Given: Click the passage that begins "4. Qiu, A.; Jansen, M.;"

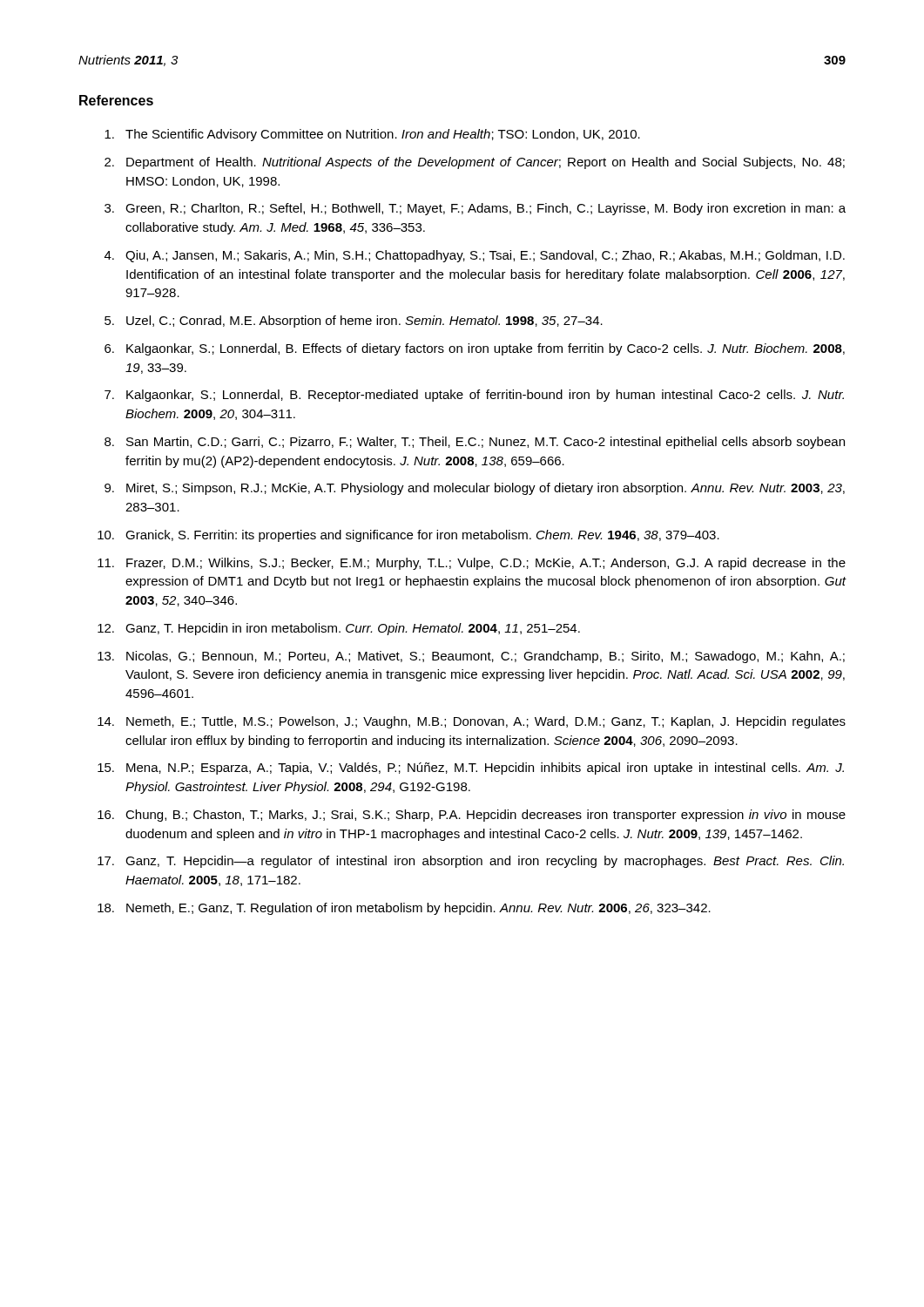Looking at the screenshot, I should click(462, 274).
